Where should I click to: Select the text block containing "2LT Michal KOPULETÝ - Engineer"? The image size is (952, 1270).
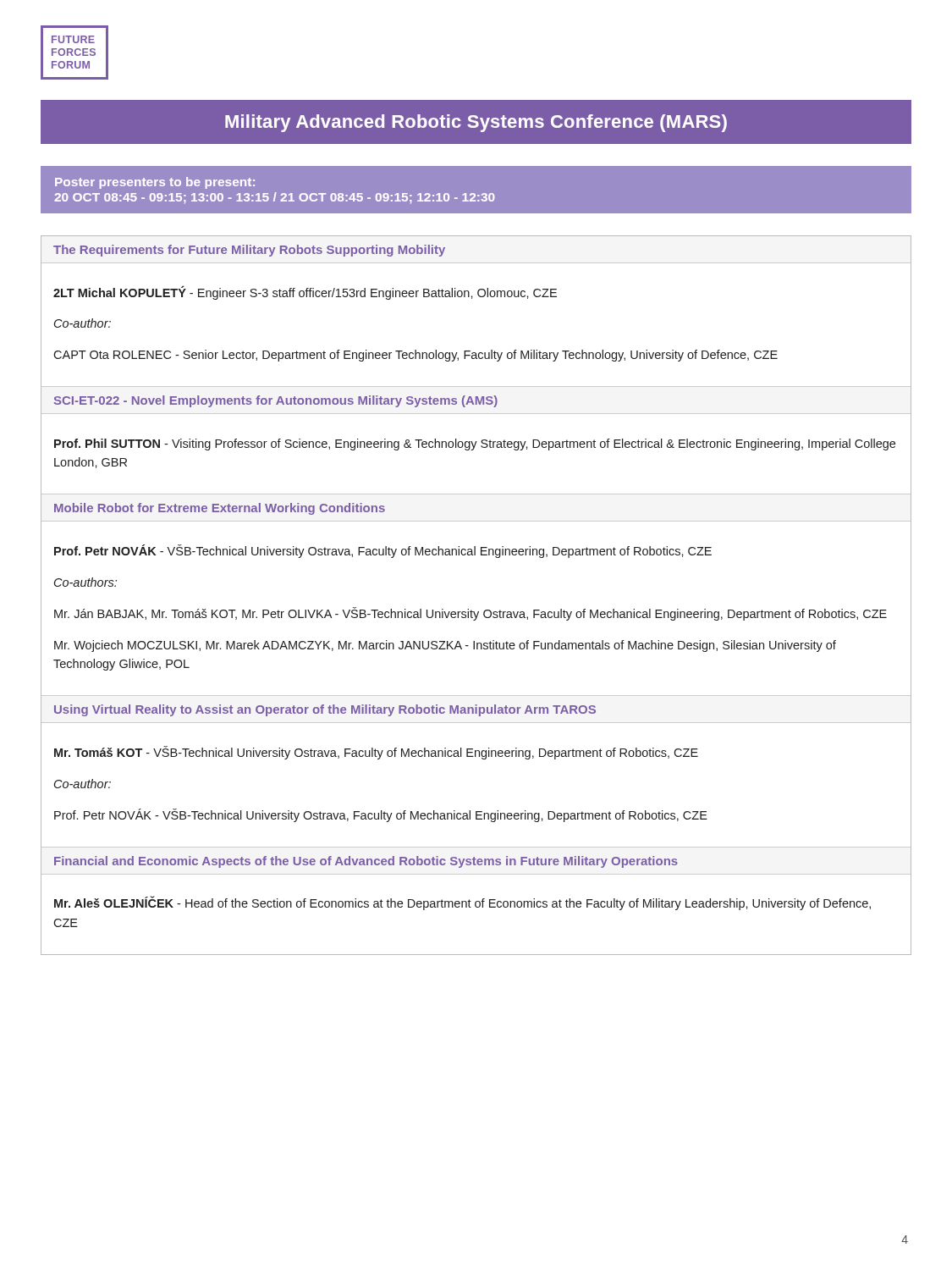tap(305, 293)
